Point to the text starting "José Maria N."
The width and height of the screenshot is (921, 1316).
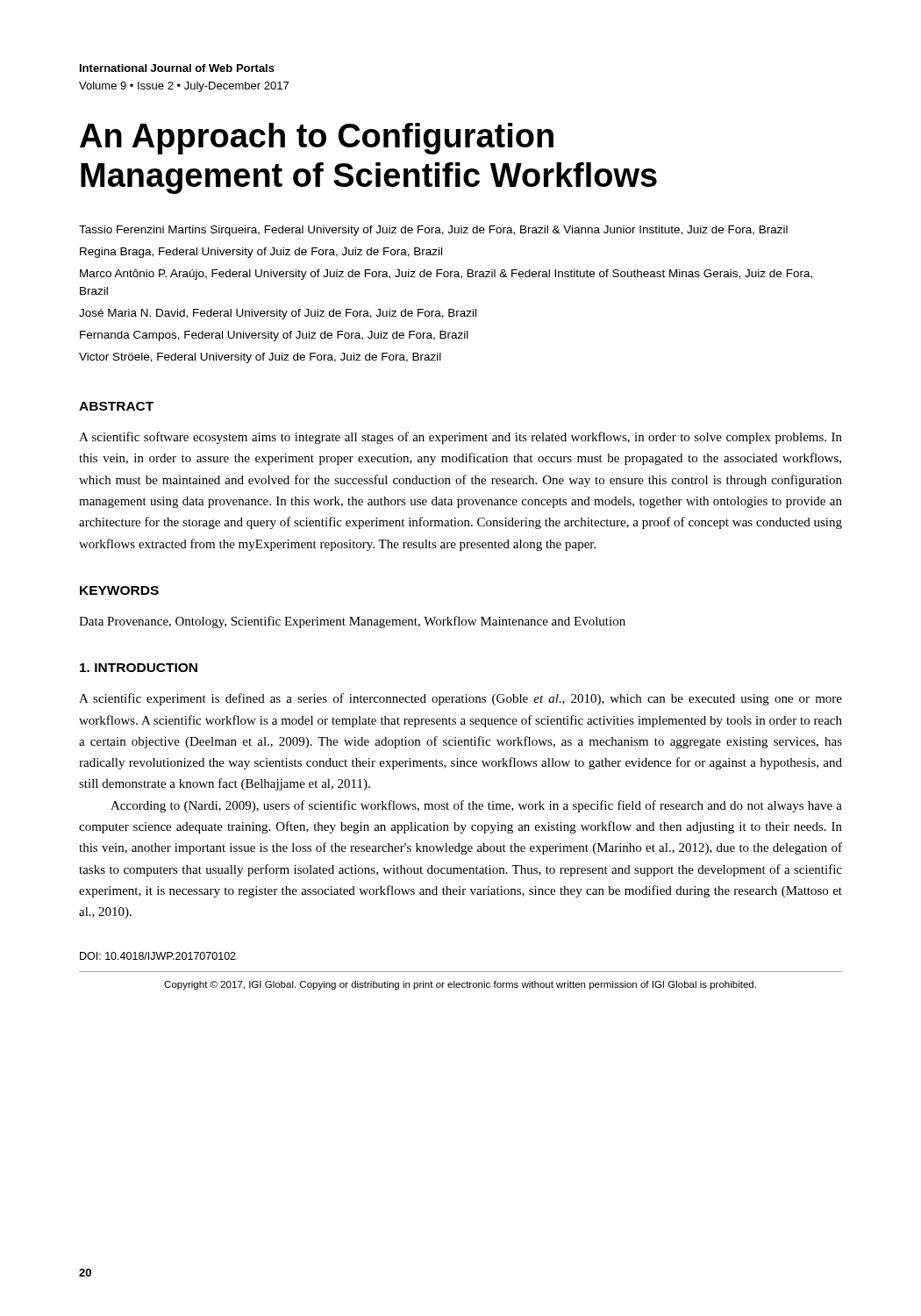coord(278,313)
